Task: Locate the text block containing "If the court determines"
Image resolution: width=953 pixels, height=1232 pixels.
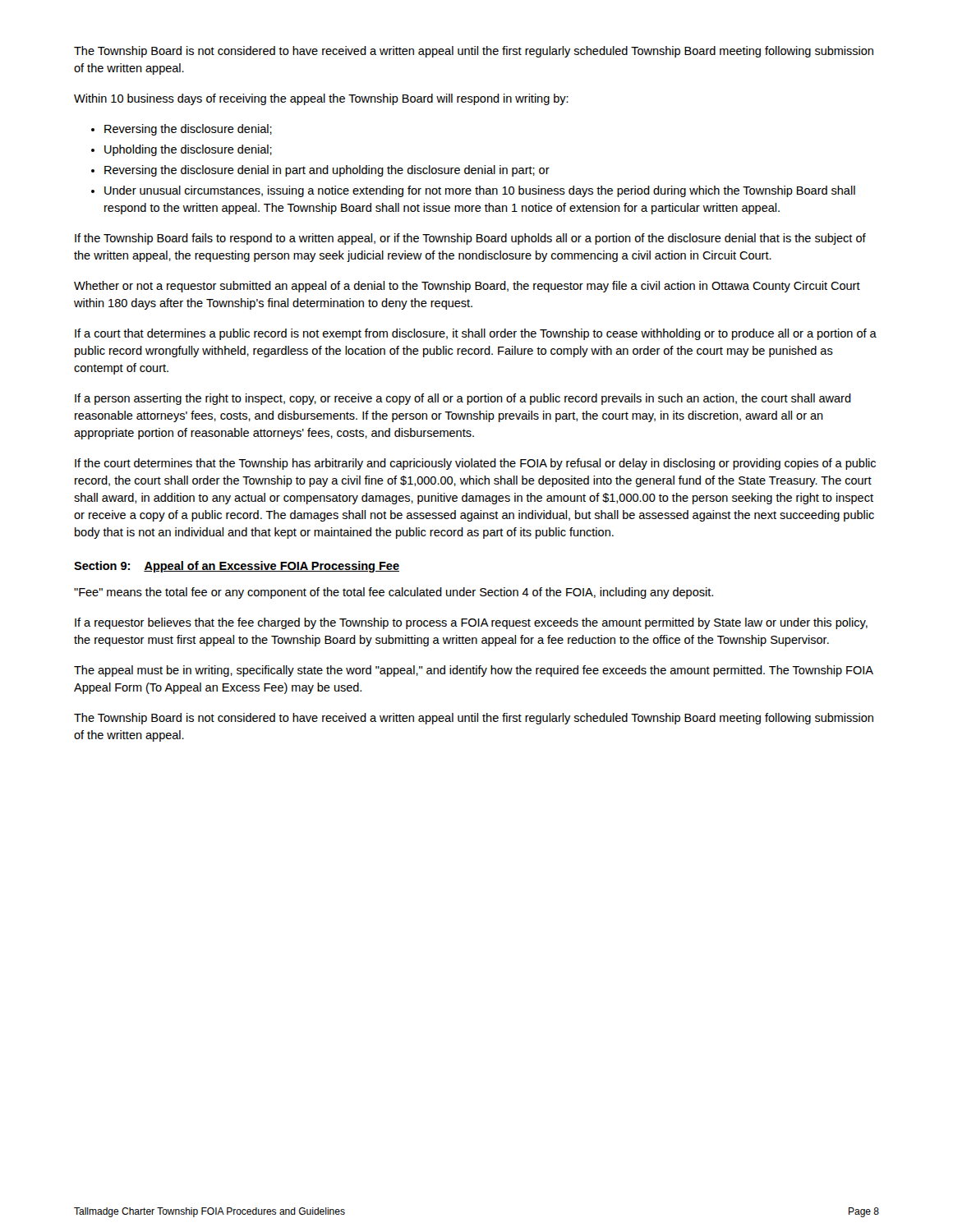Action: [x=475, y=498]
